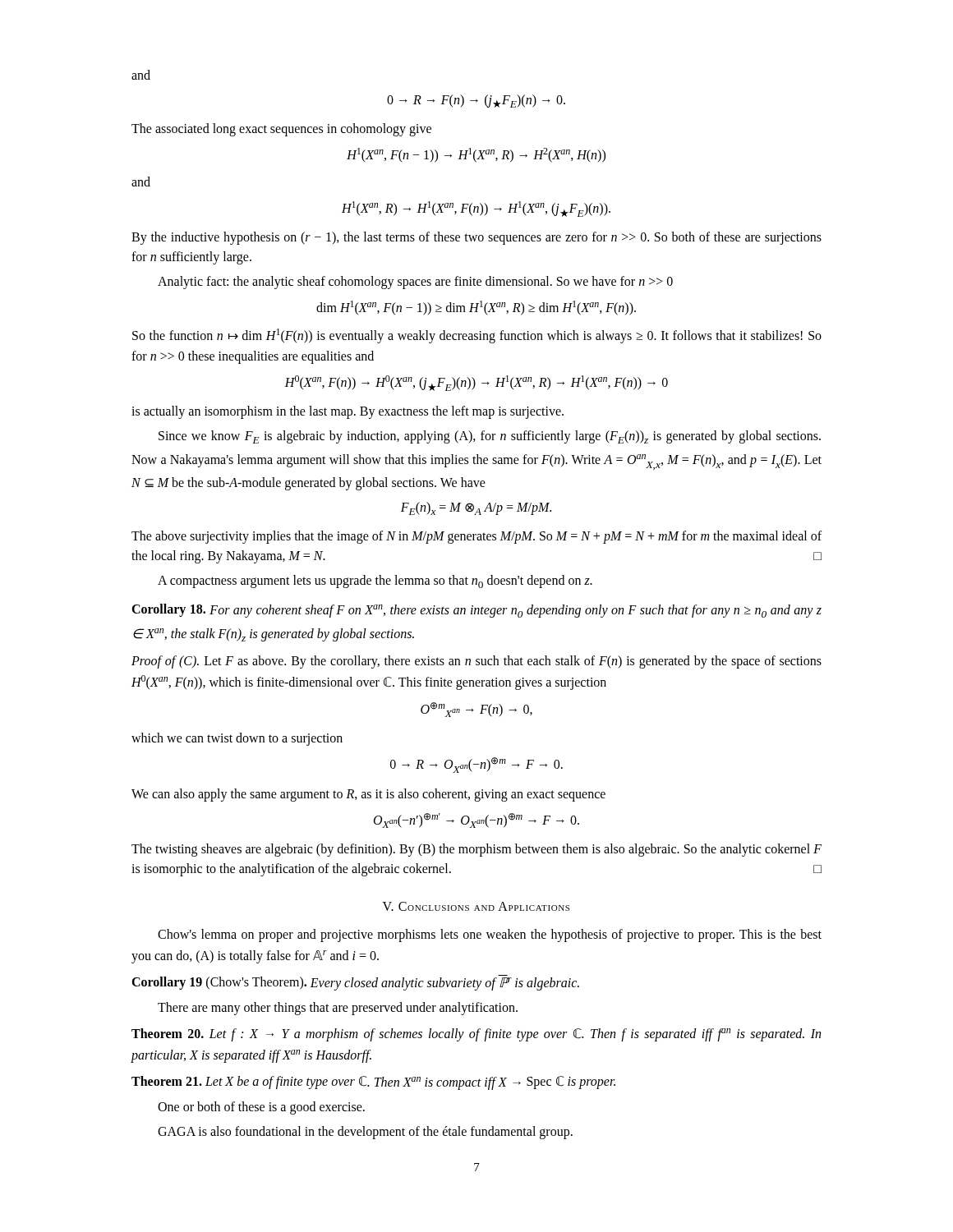The width and height of the screenshot is (953, 1232).
Task: Navigate to the block starting "0 → R → OXan(−n)⊕m →"
Action: 476,765
